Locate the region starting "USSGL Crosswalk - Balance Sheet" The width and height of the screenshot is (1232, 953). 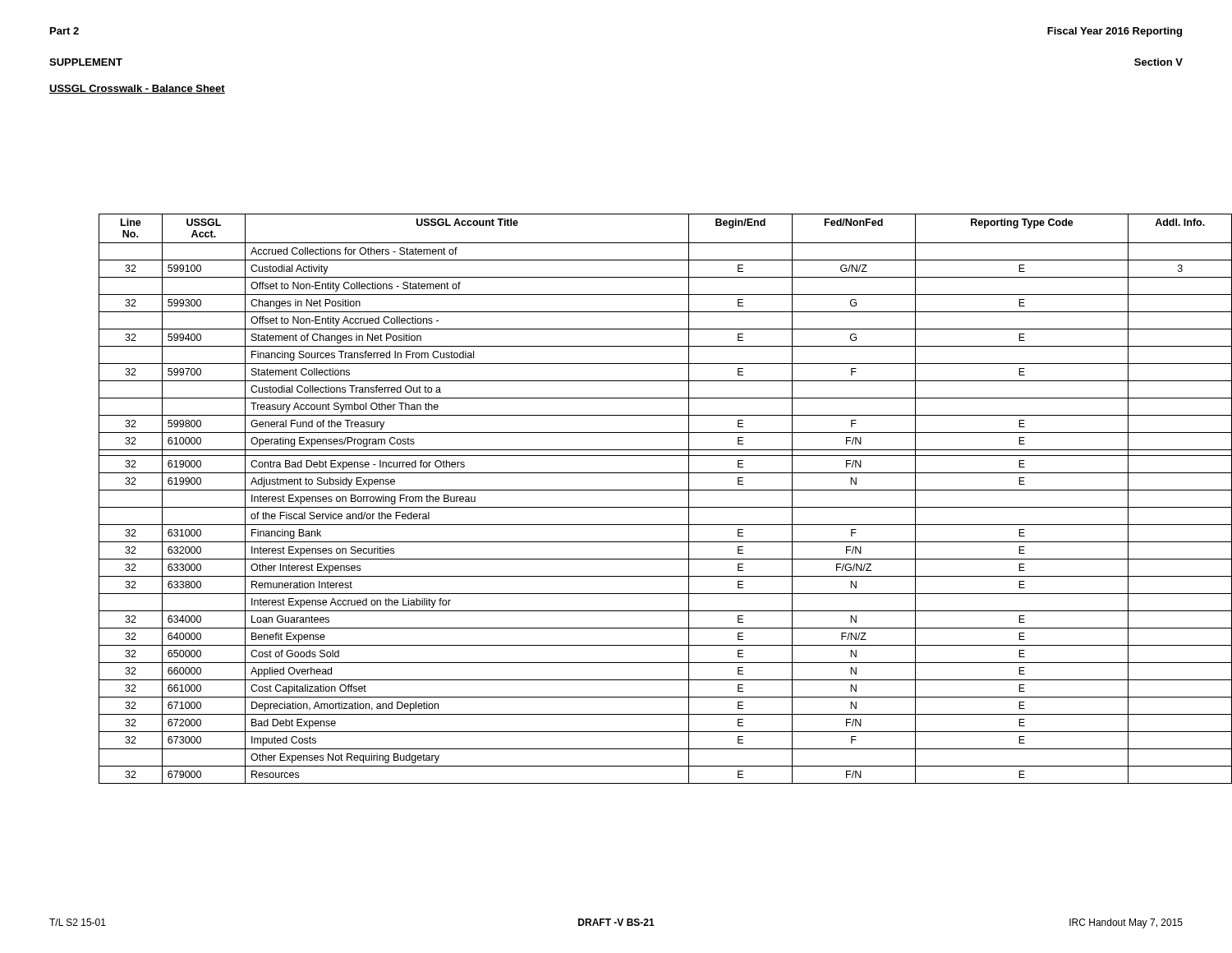(137, 88)
